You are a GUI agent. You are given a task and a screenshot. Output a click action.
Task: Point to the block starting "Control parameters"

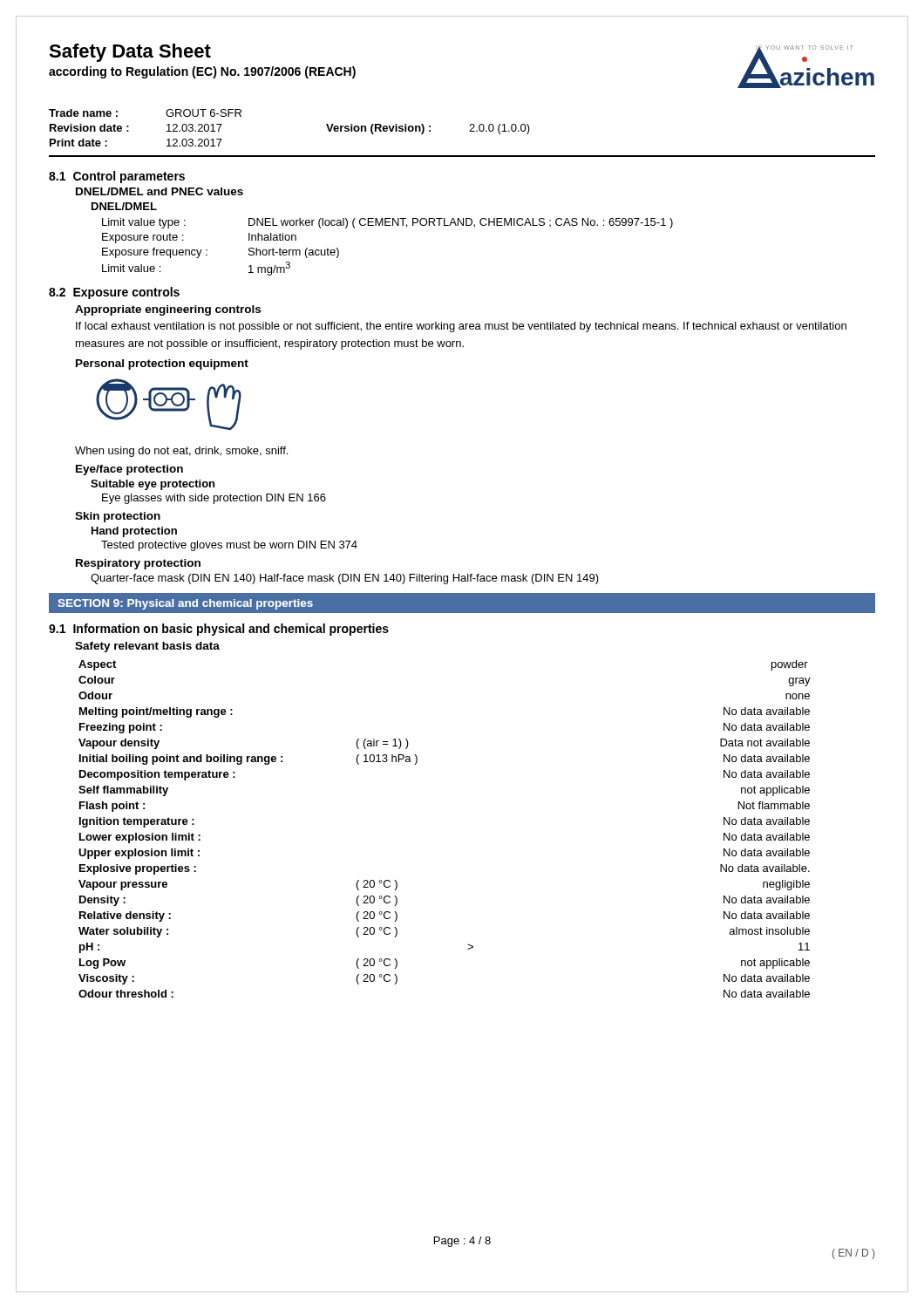click(129, 176)
